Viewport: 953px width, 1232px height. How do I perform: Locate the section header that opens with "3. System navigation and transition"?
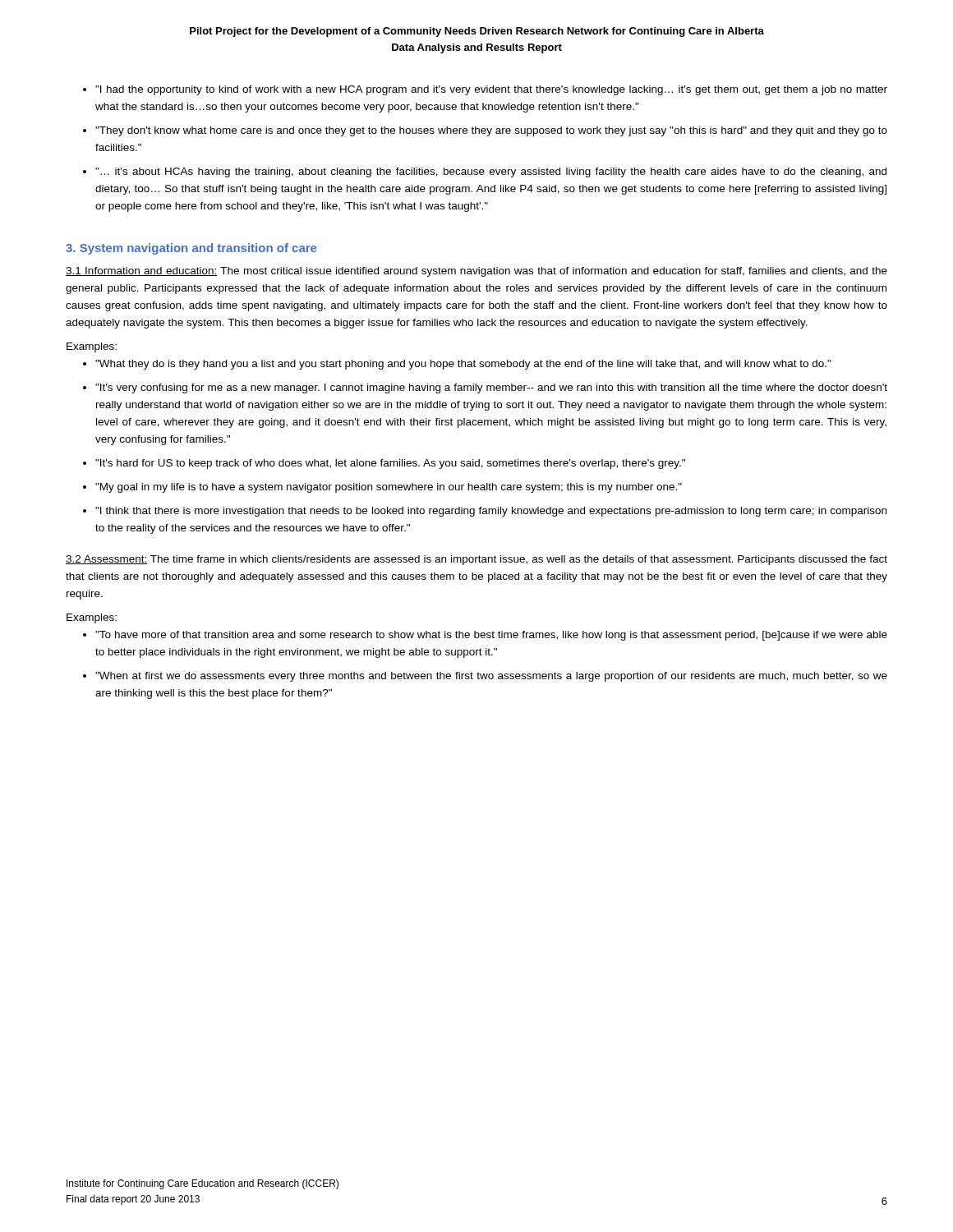[x=191, y=248]
